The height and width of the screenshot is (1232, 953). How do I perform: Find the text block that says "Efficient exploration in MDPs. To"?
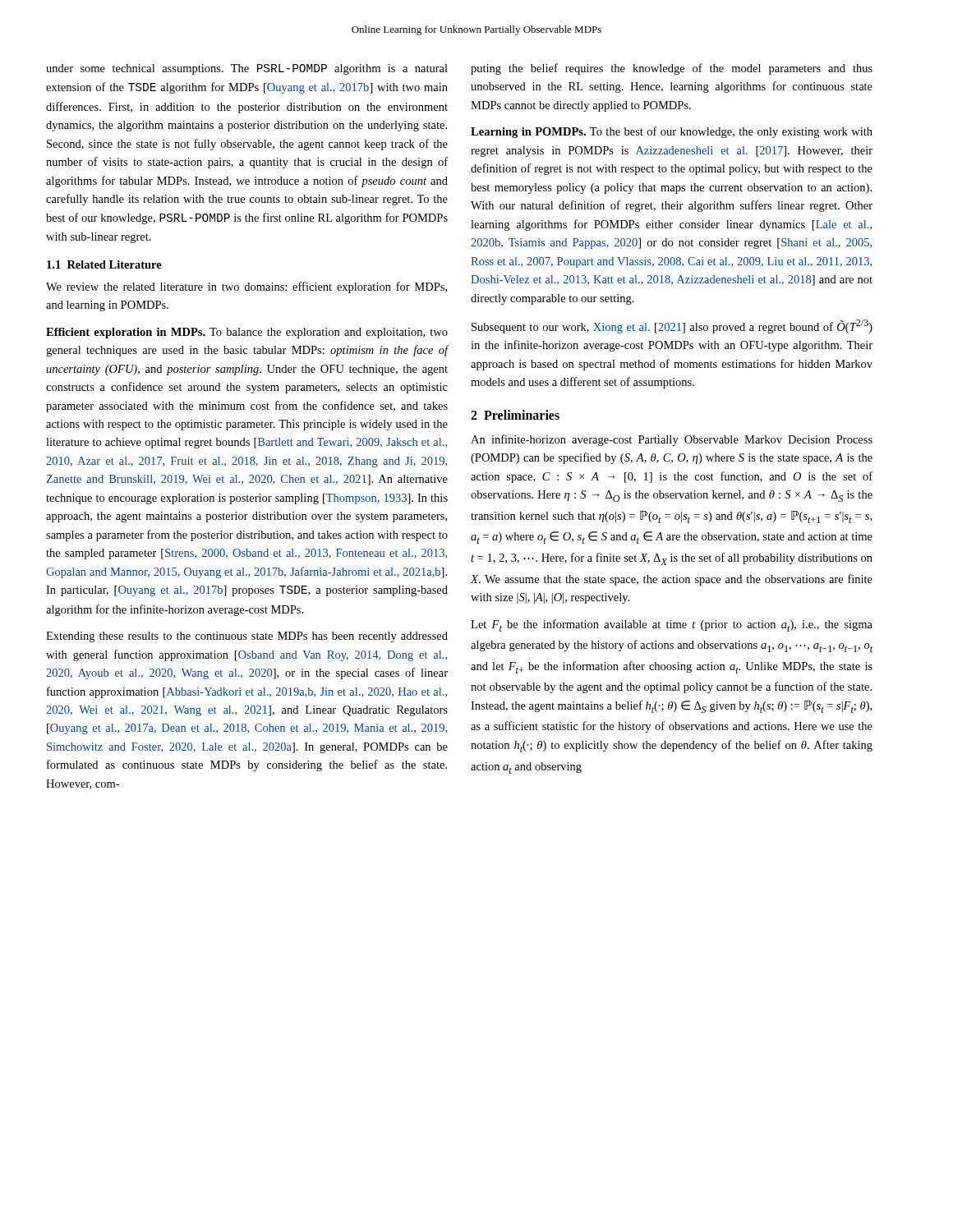[247, 471]
